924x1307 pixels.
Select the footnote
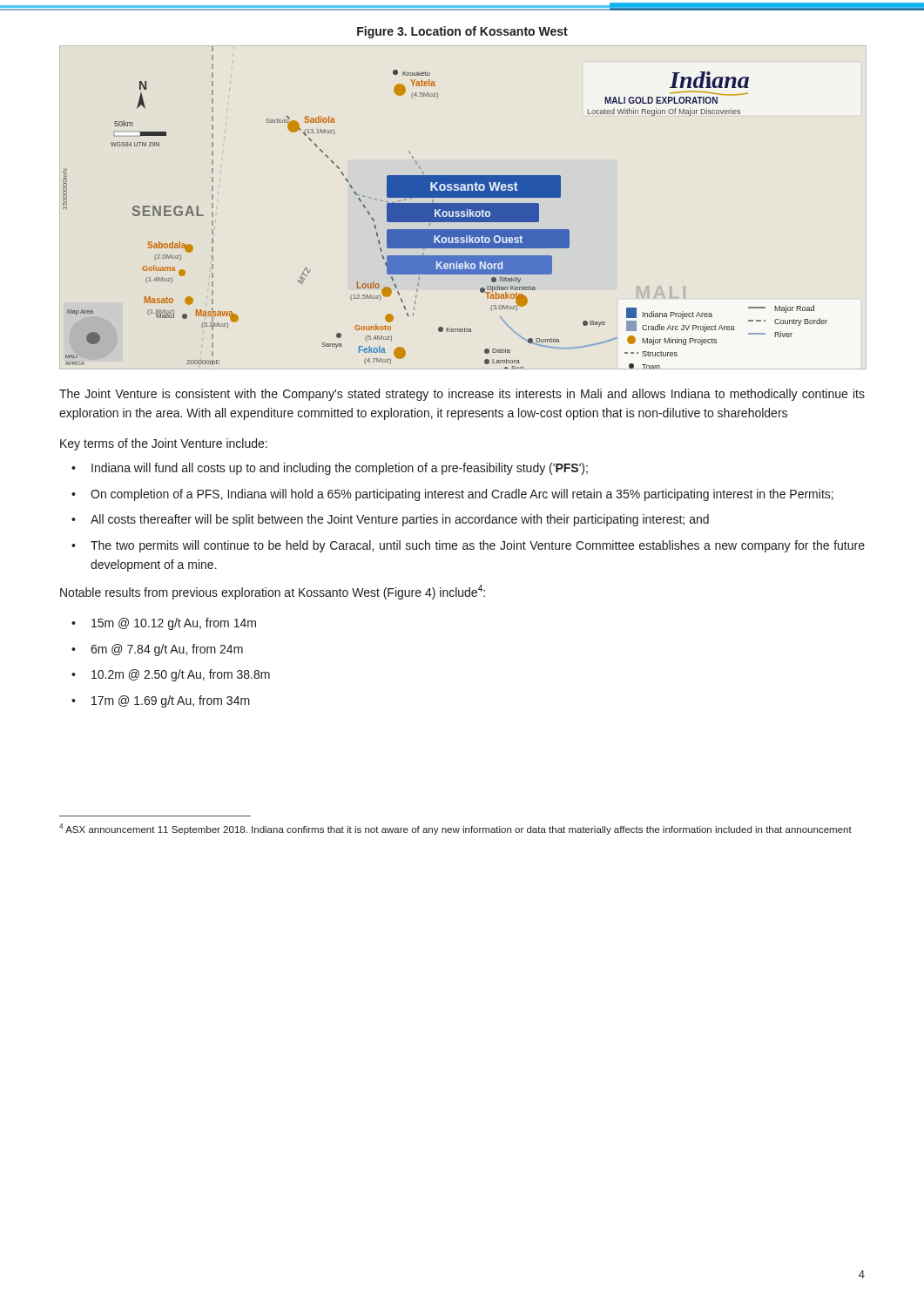point(455,828)
